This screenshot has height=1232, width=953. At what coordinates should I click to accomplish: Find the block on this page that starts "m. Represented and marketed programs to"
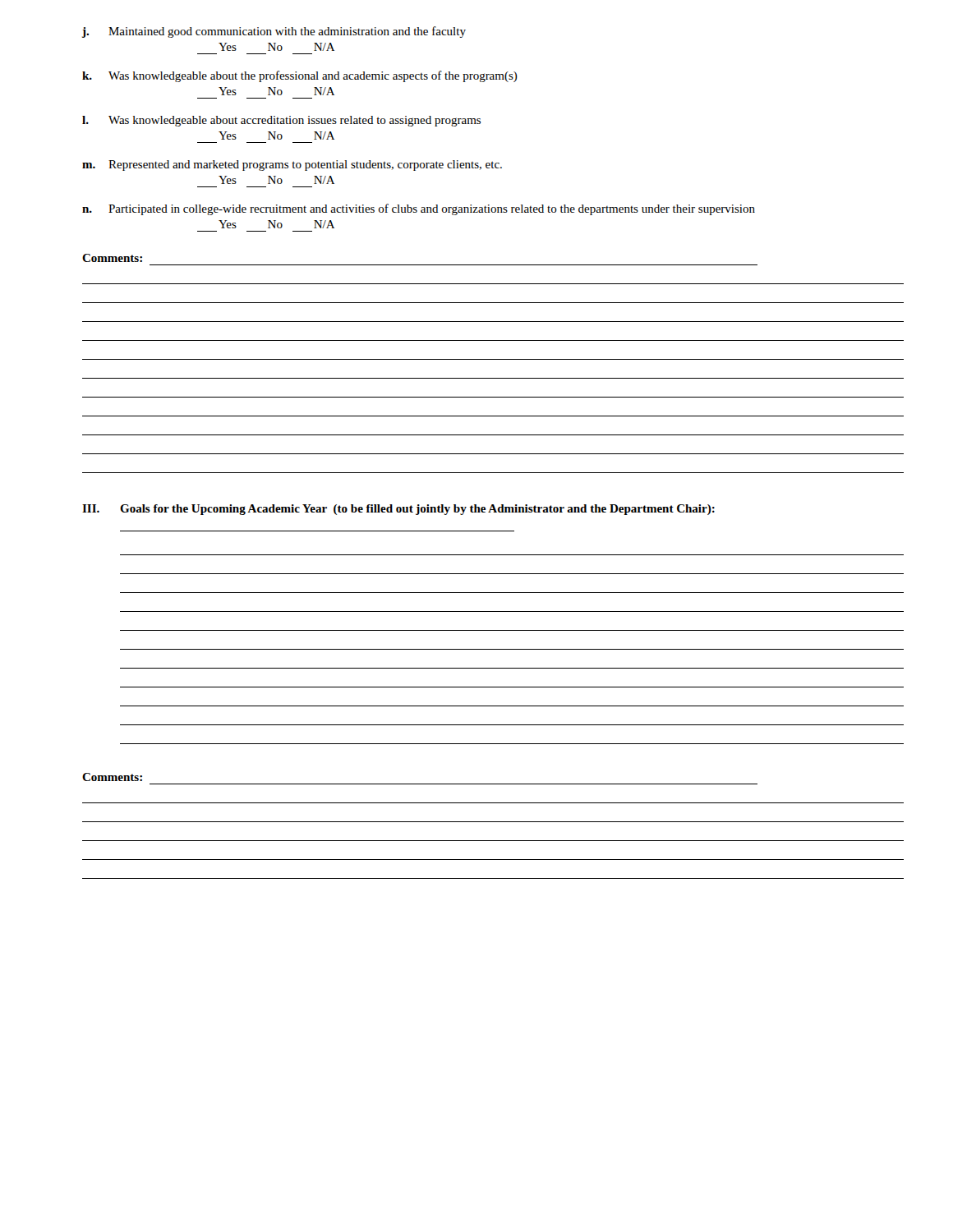(x=493, y=172)
